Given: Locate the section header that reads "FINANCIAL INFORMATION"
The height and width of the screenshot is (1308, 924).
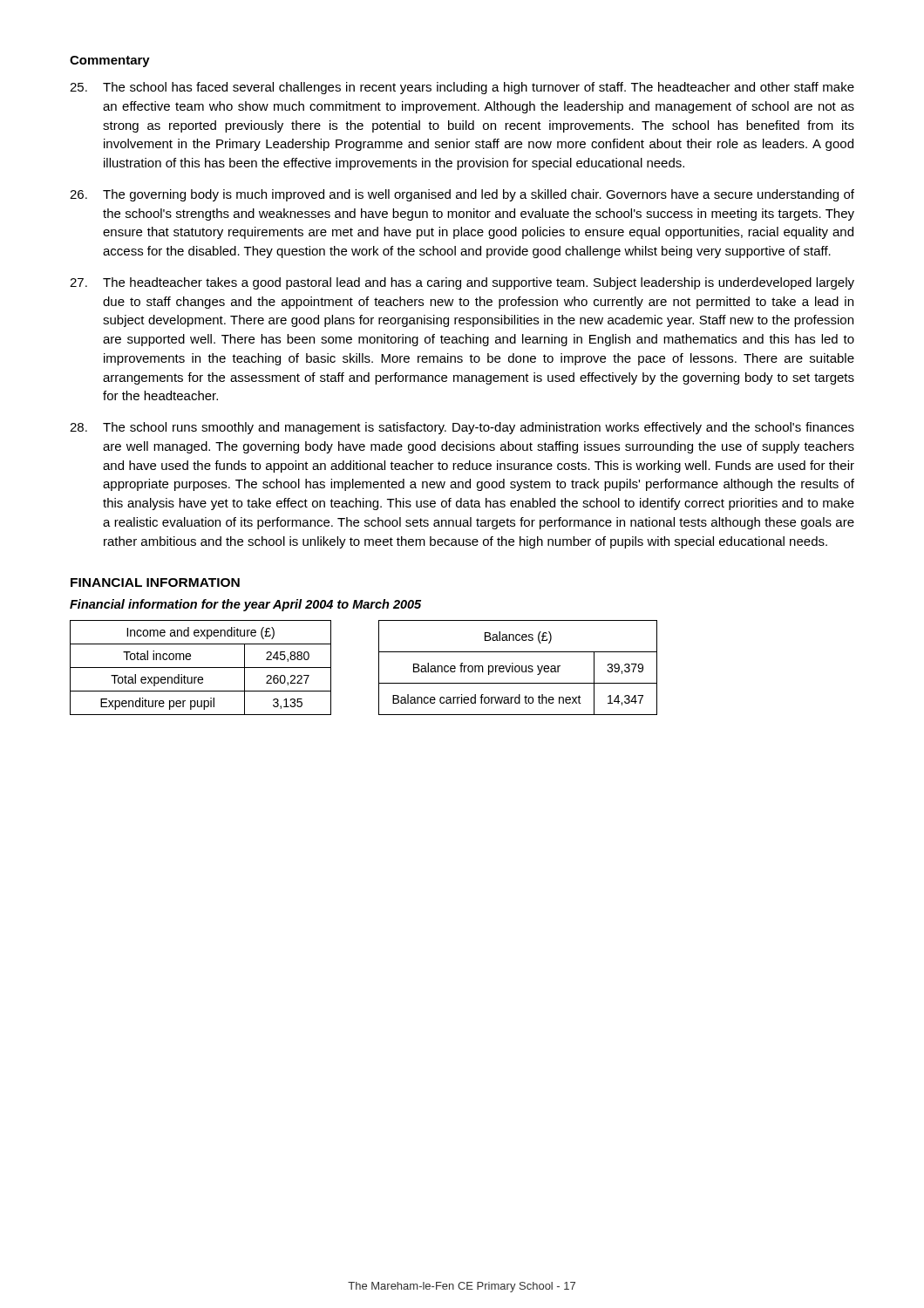Looking at the screenshot, I should 155,582.
